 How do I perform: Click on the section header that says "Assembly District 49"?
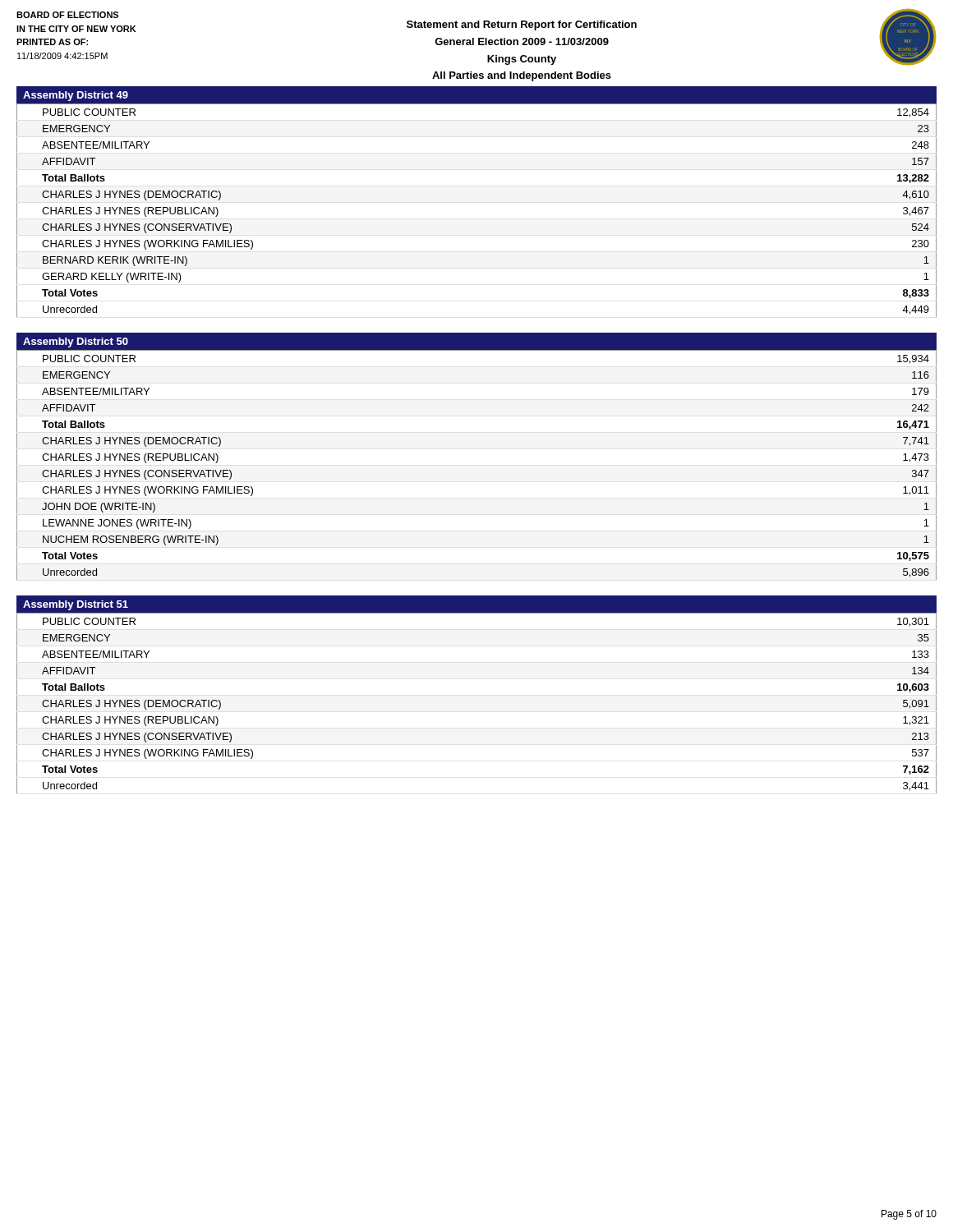click(76, 95)
